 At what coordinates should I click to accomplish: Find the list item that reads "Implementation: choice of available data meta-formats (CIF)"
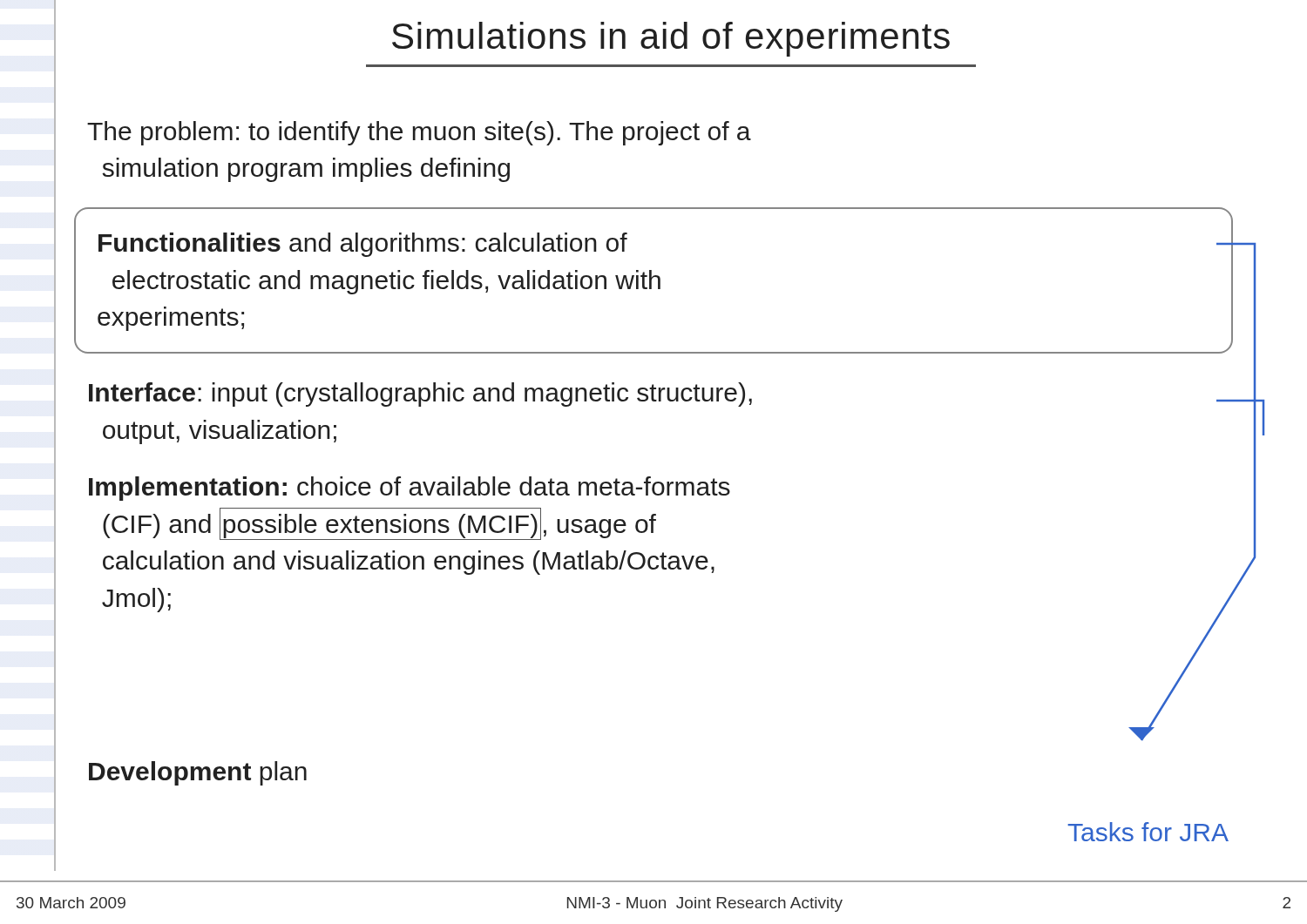click(x=409, y=542)
